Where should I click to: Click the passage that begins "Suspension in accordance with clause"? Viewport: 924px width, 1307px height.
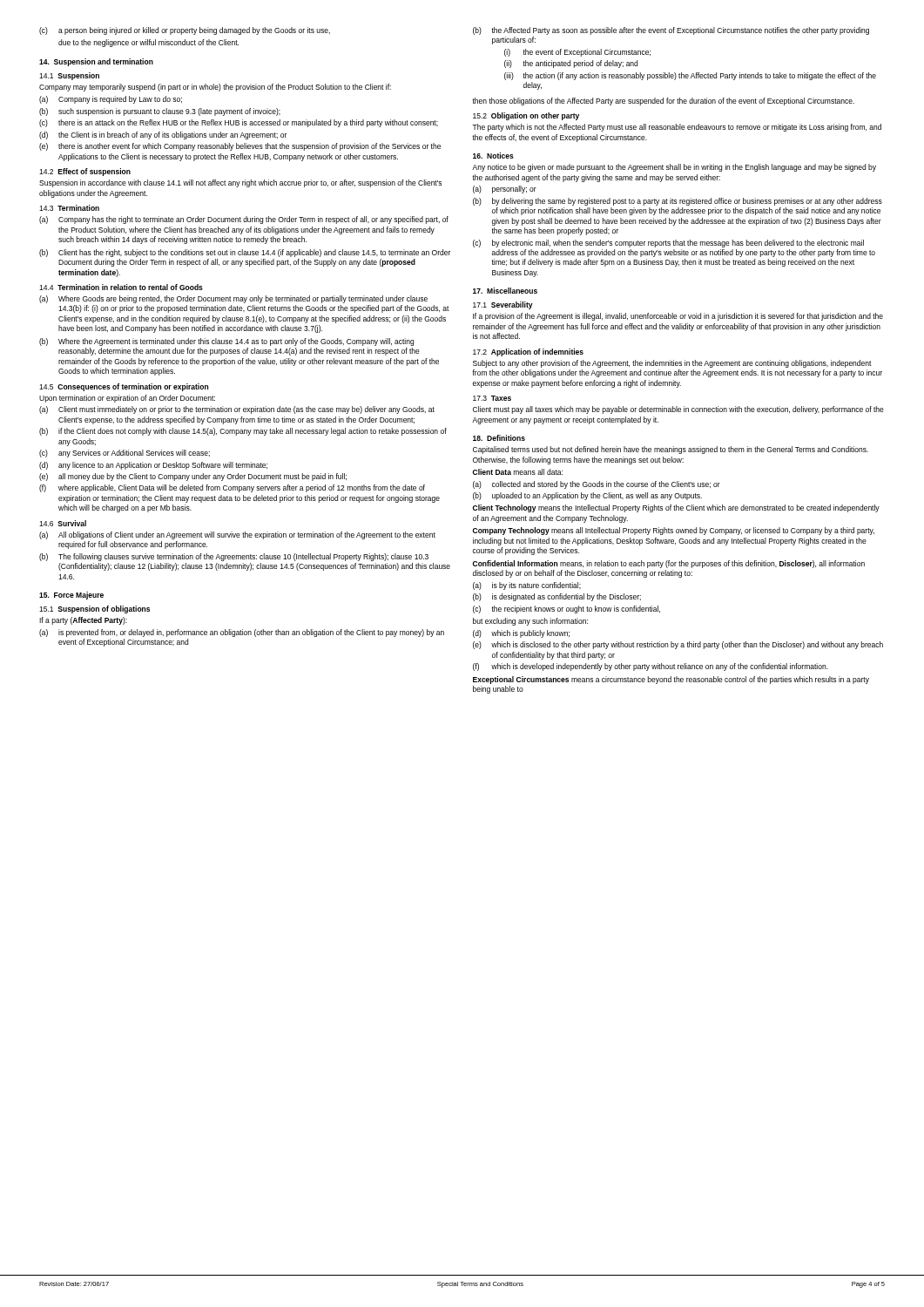tap(241, 188)
